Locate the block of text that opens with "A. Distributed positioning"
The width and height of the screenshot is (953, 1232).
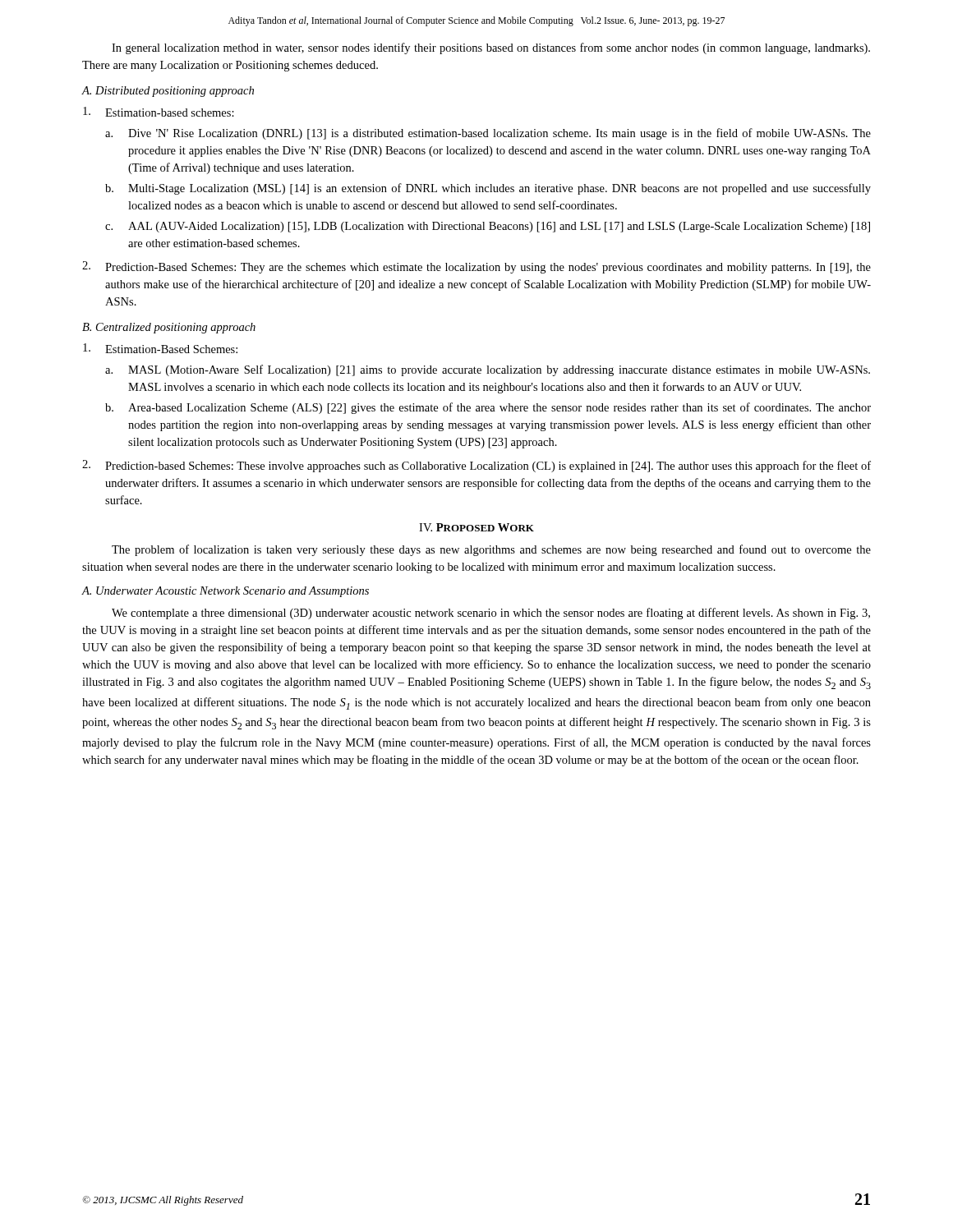[x=168, y=92]
